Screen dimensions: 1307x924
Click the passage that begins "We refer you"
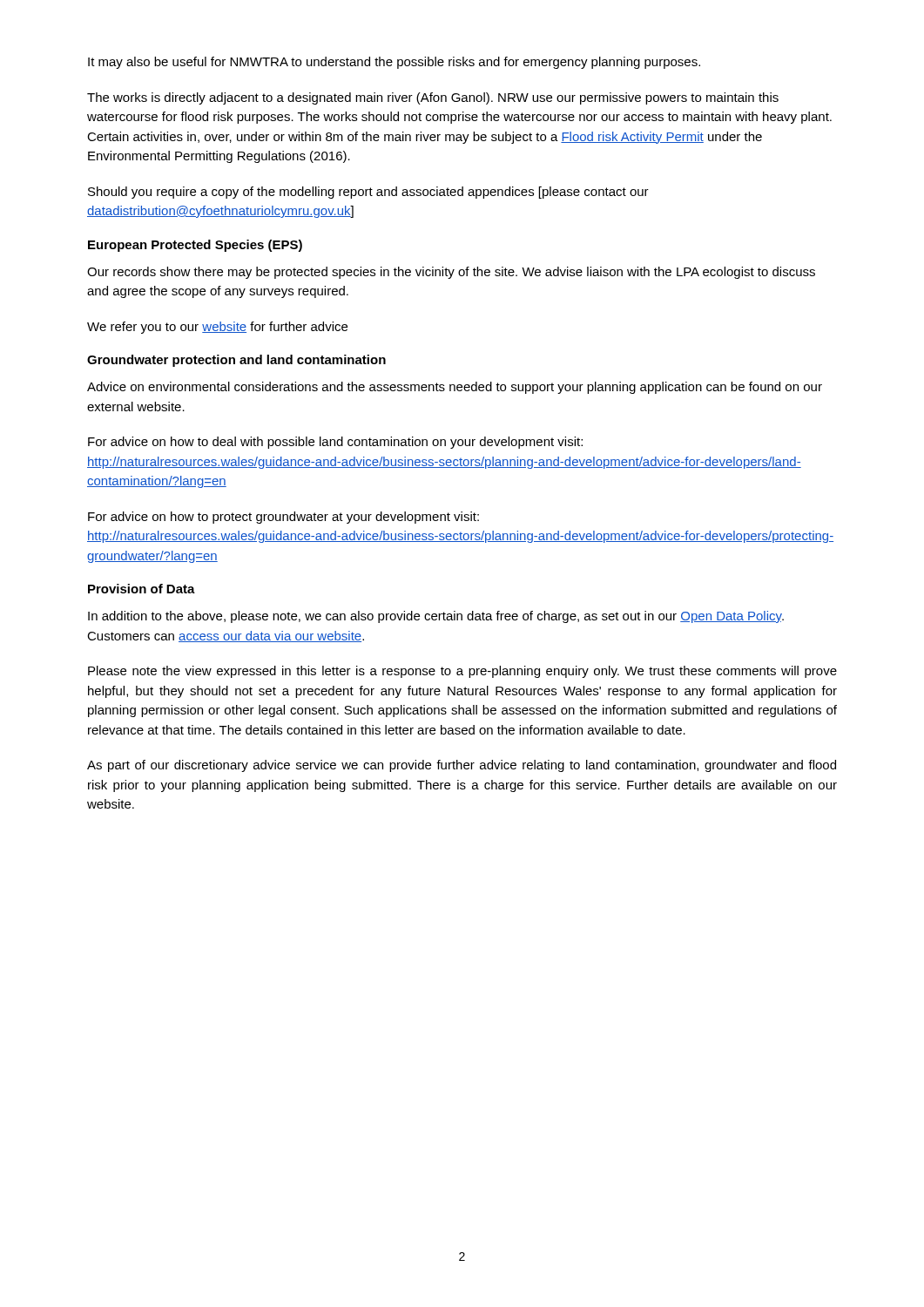(x=218, y=326)
